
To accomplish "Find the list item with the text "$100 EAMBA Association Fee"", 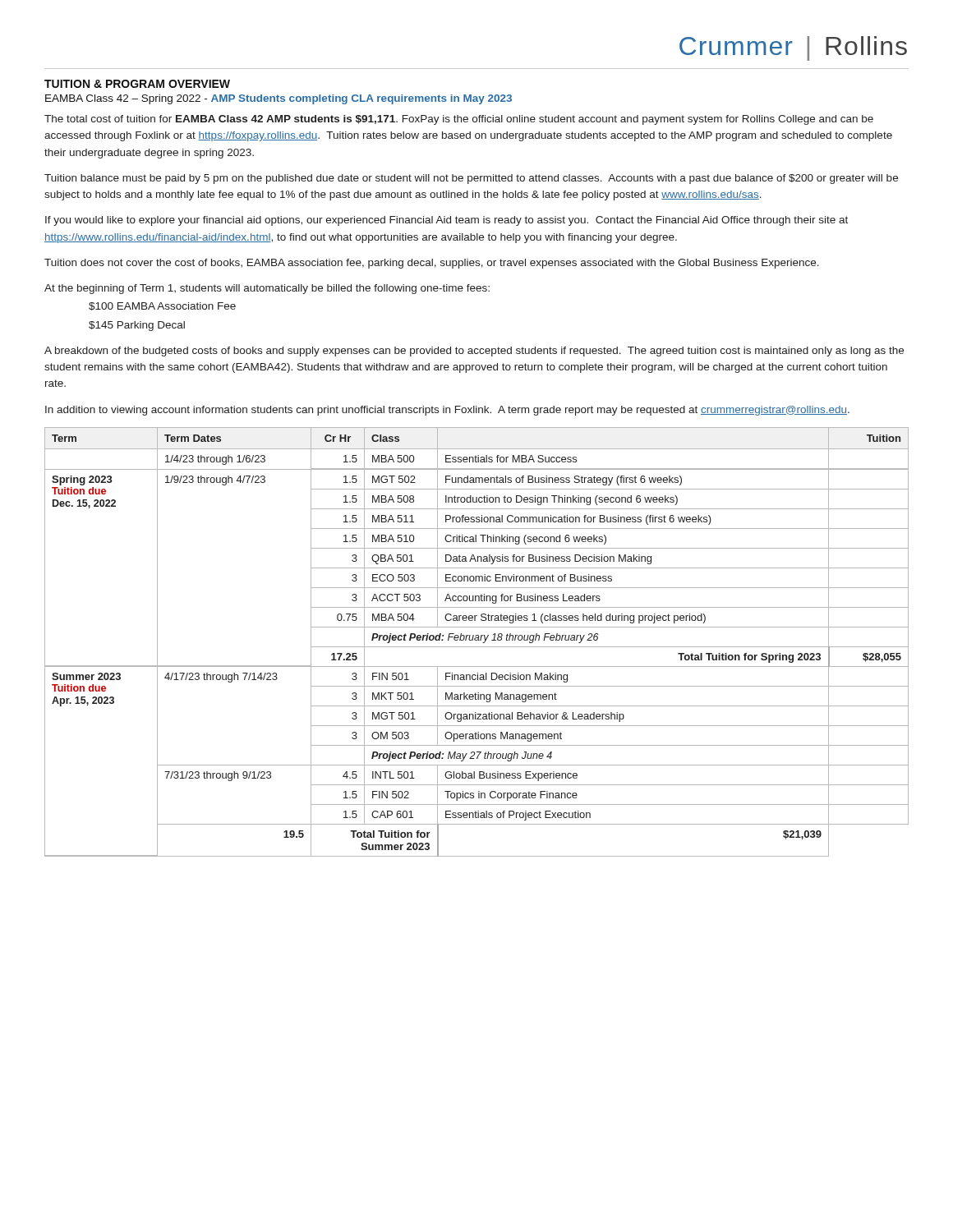I will 162,306.
